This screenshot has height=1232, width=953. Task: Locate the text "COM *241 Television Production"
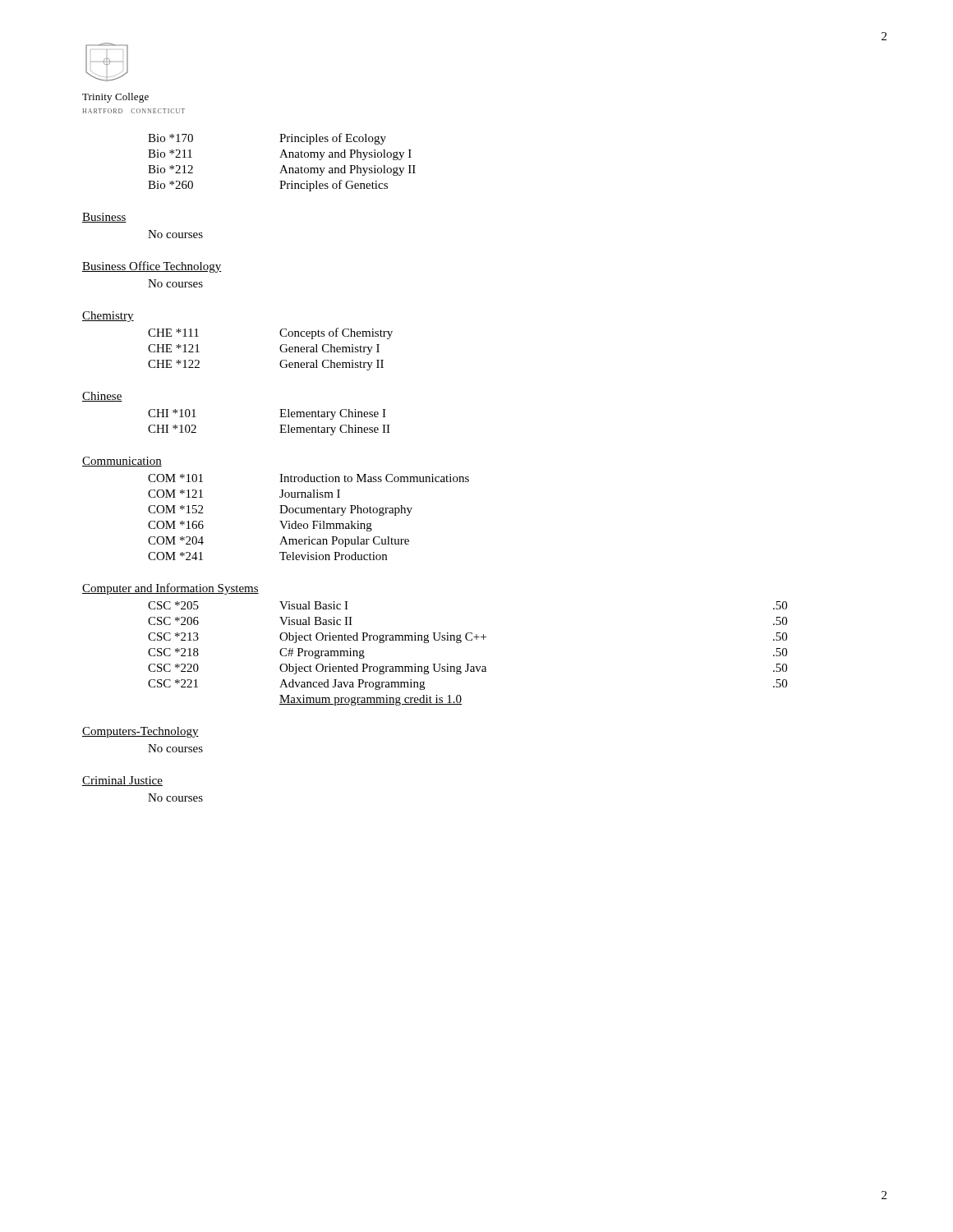tap(171, 556)
